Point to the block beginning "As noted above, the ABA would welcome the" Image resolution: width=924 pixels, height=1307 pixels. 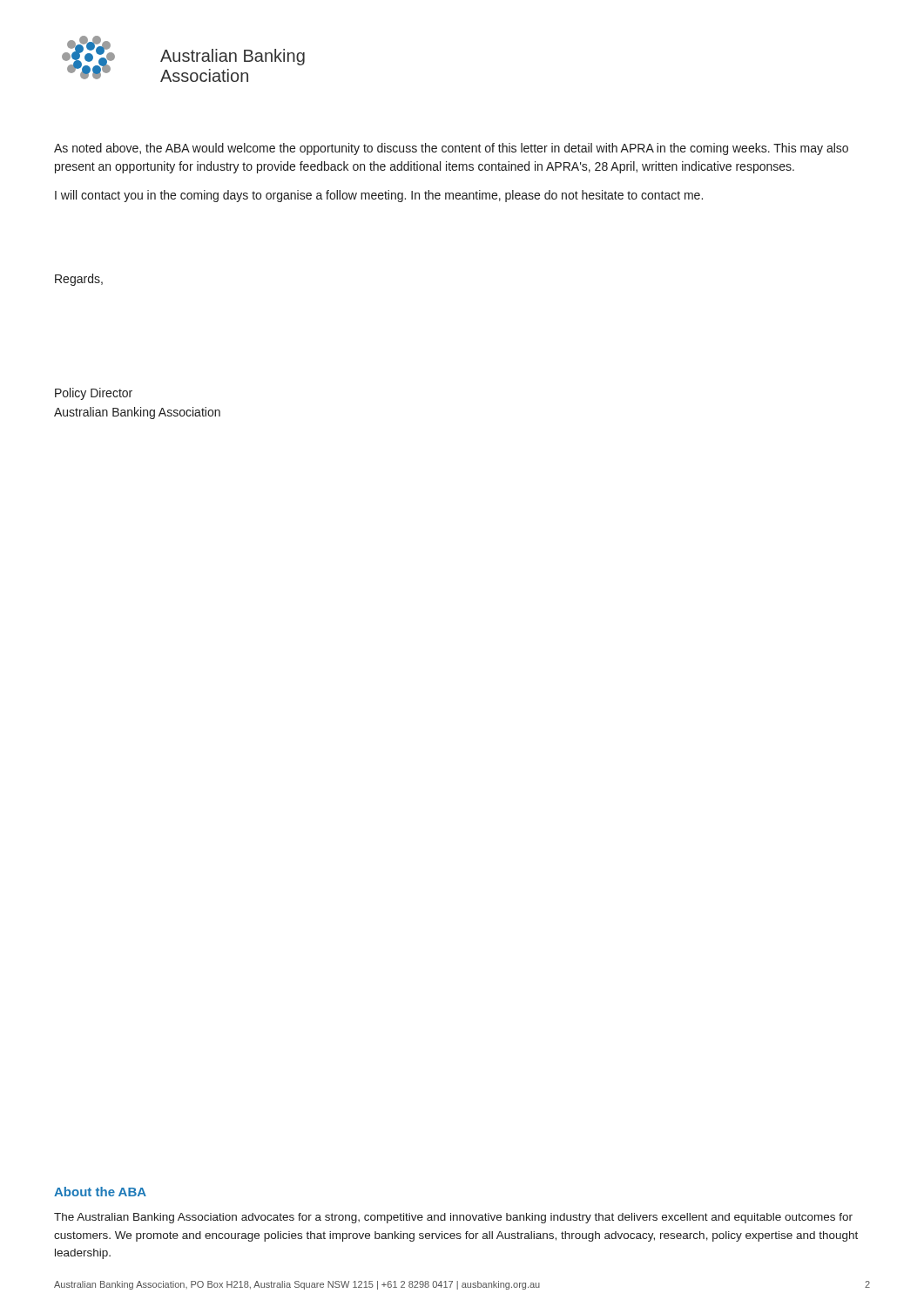click(x=462, y=172)
